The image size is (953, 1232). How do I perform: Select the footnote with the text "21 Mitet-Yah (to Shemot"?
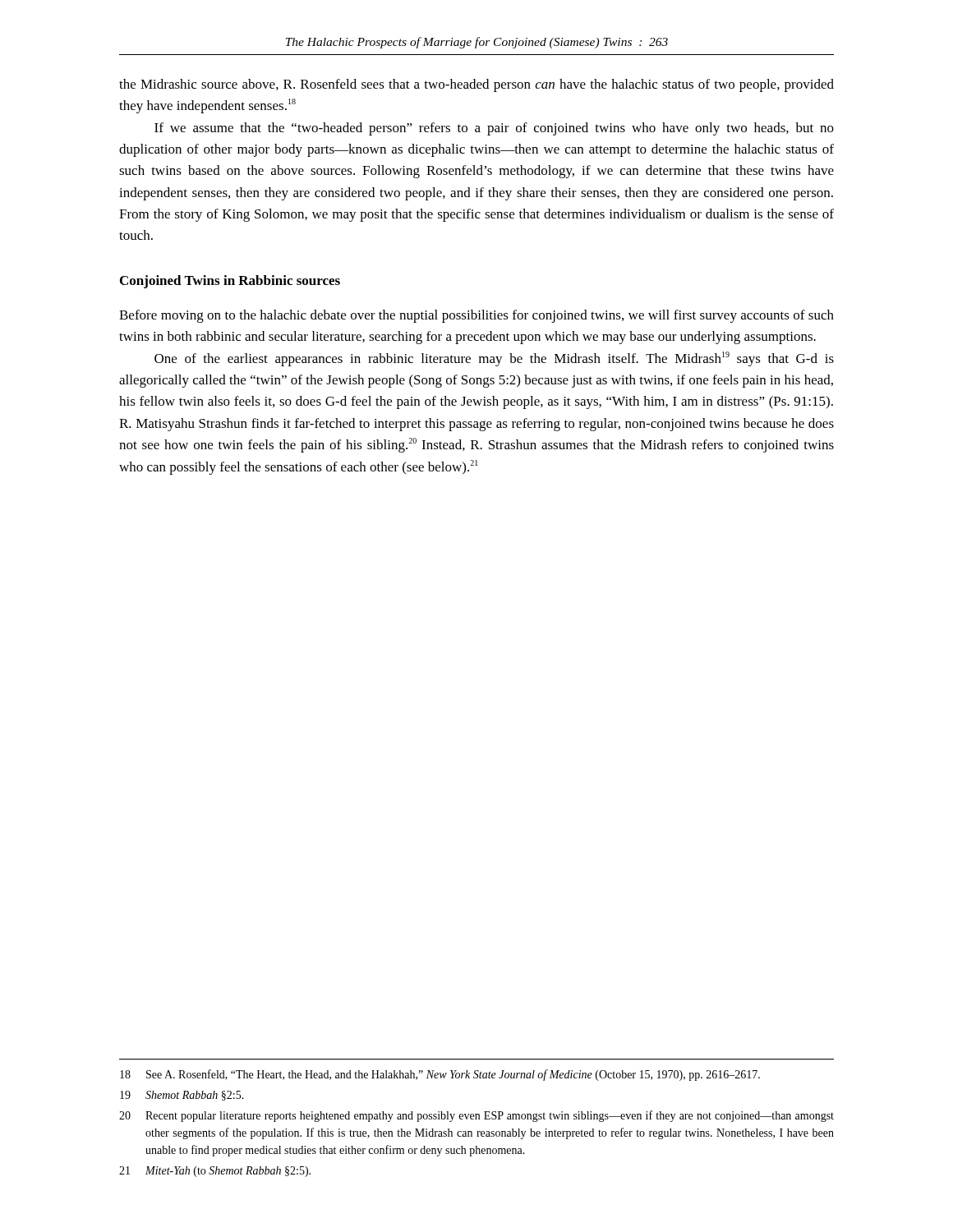(x=215, y=1172)
